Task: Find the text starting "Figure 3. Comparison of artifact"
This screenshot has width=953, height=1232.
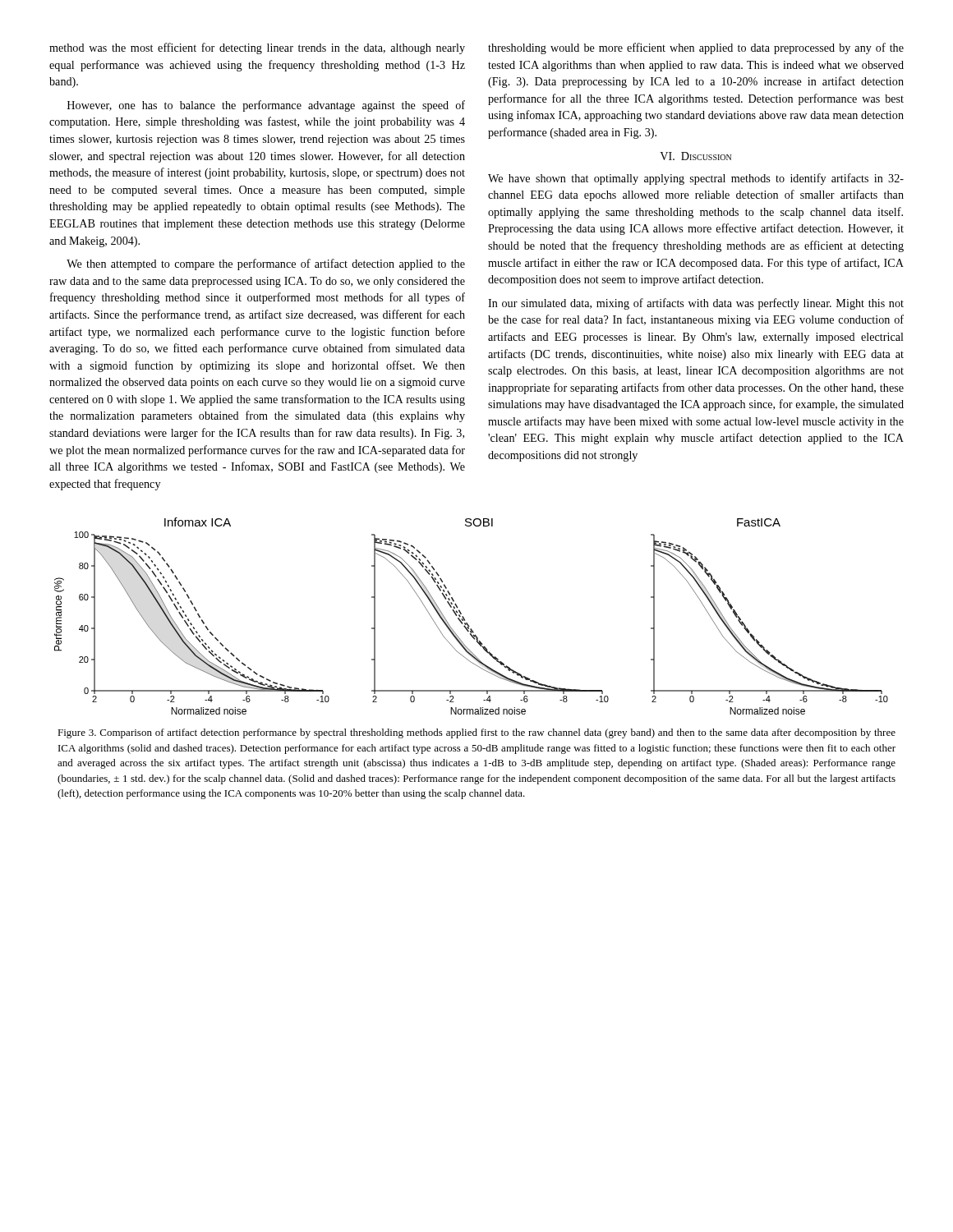Action: tap(476, 763)
